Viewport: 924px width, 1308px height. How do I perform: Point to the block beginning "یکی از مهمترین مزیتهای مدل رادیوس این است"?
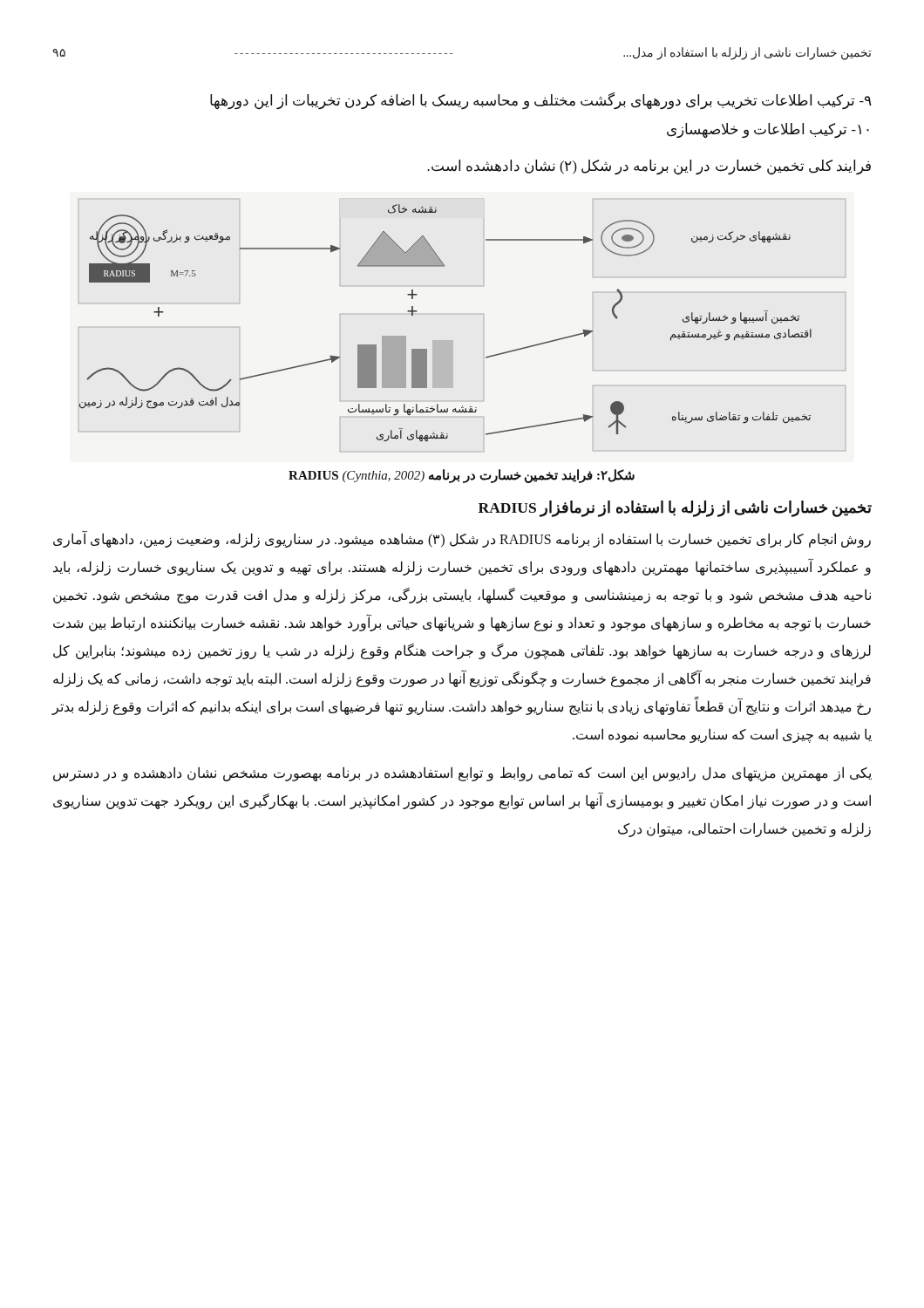pyautogui.click(x=462, y=801)
